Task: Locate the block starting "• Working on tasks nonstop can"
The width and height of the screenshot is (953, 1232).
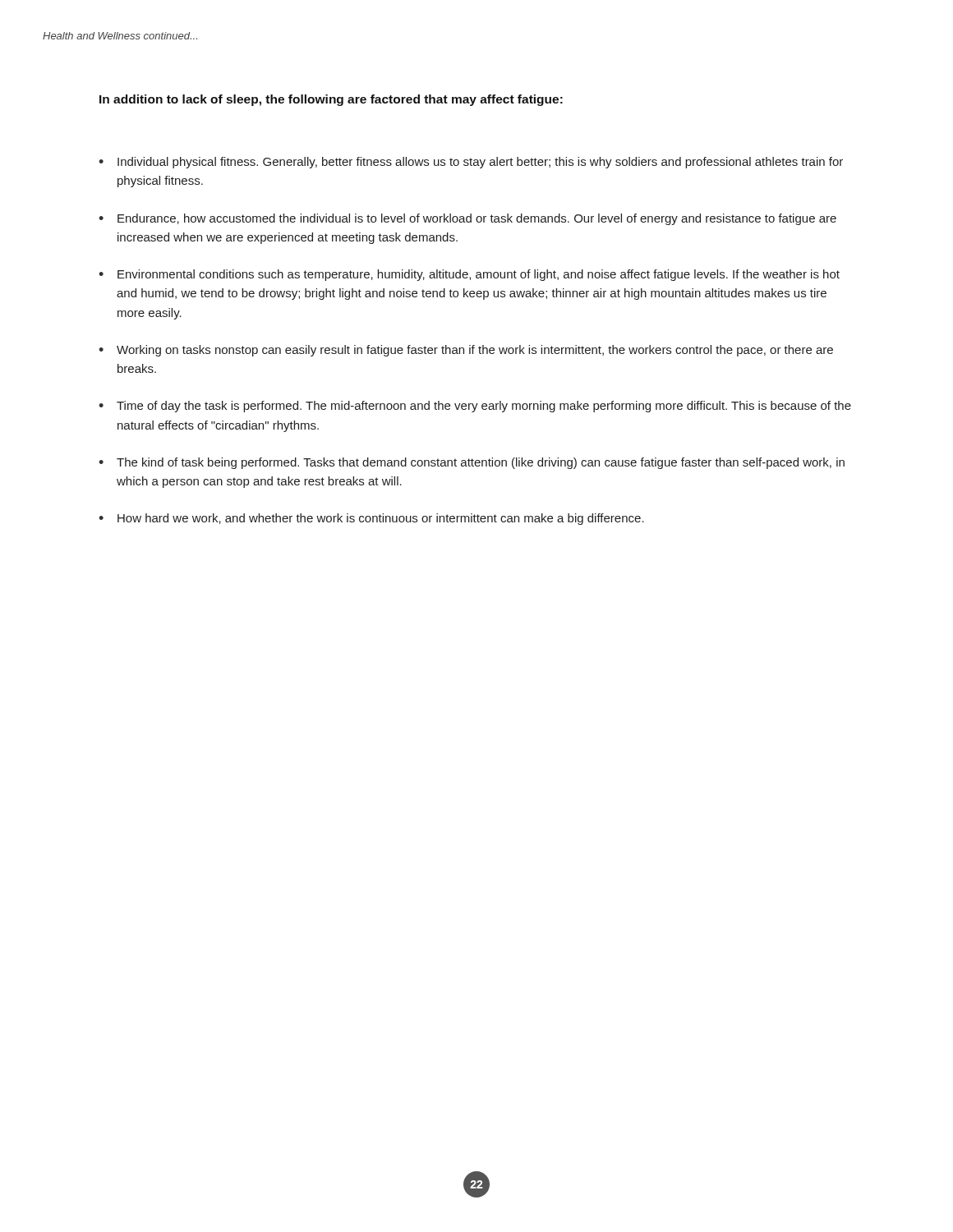Action: (476, 359)
